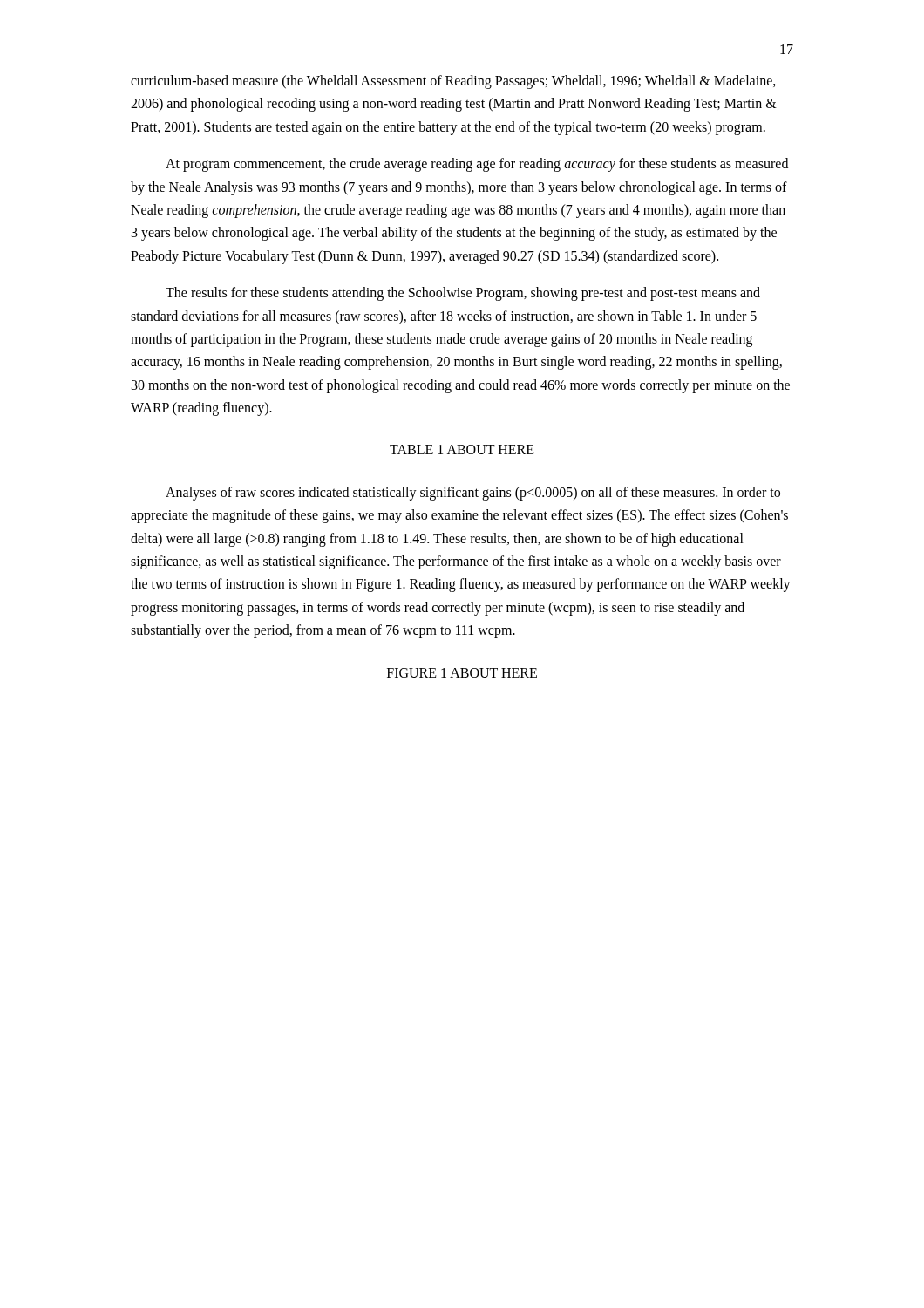Select the text block that reads "The results for these students attending the"
The image size is (924, 1308).
tap(461, 350)
